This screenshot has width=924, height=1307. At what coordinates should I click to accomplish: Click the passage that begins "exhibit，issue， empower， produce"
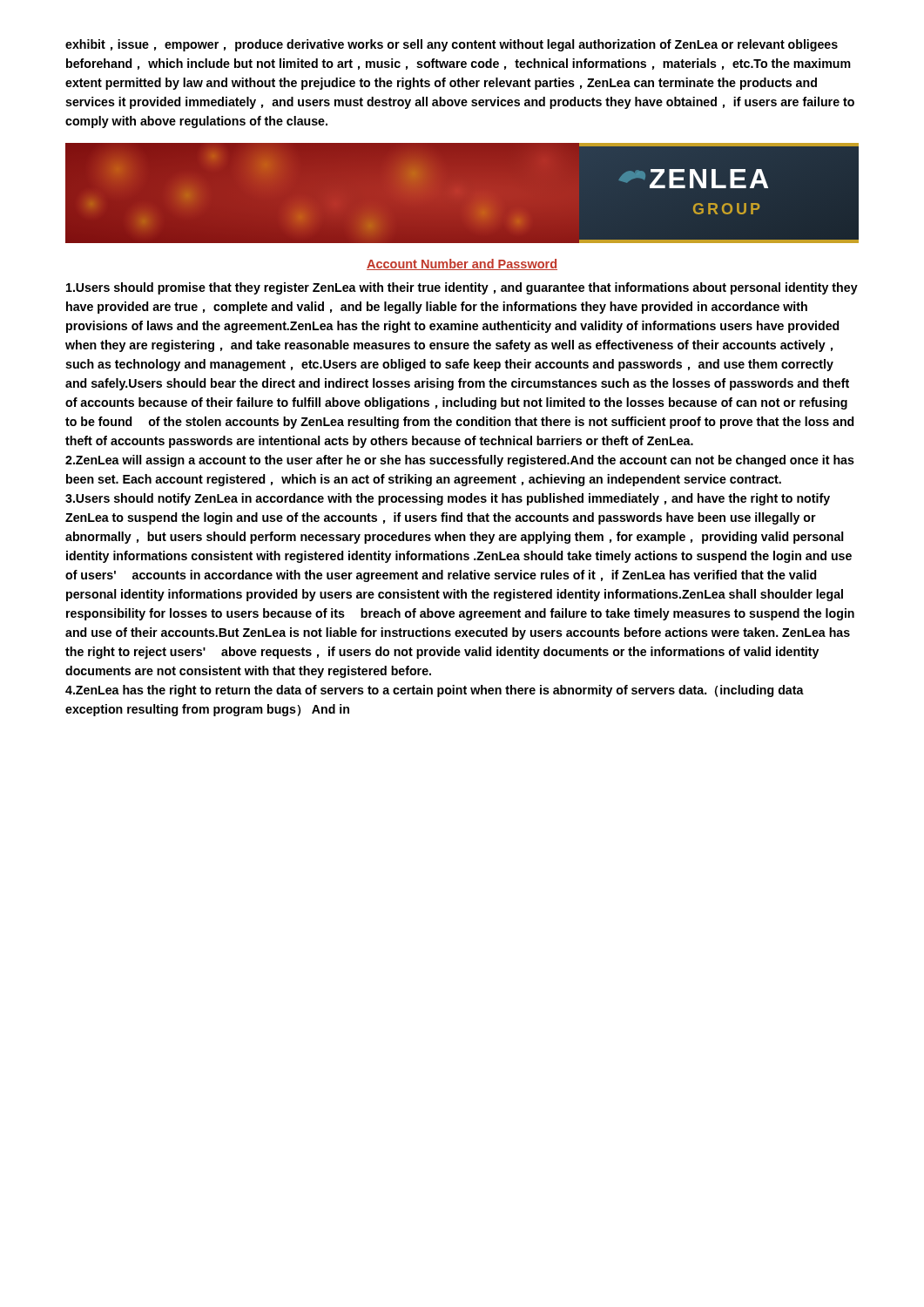pos(460,83)
